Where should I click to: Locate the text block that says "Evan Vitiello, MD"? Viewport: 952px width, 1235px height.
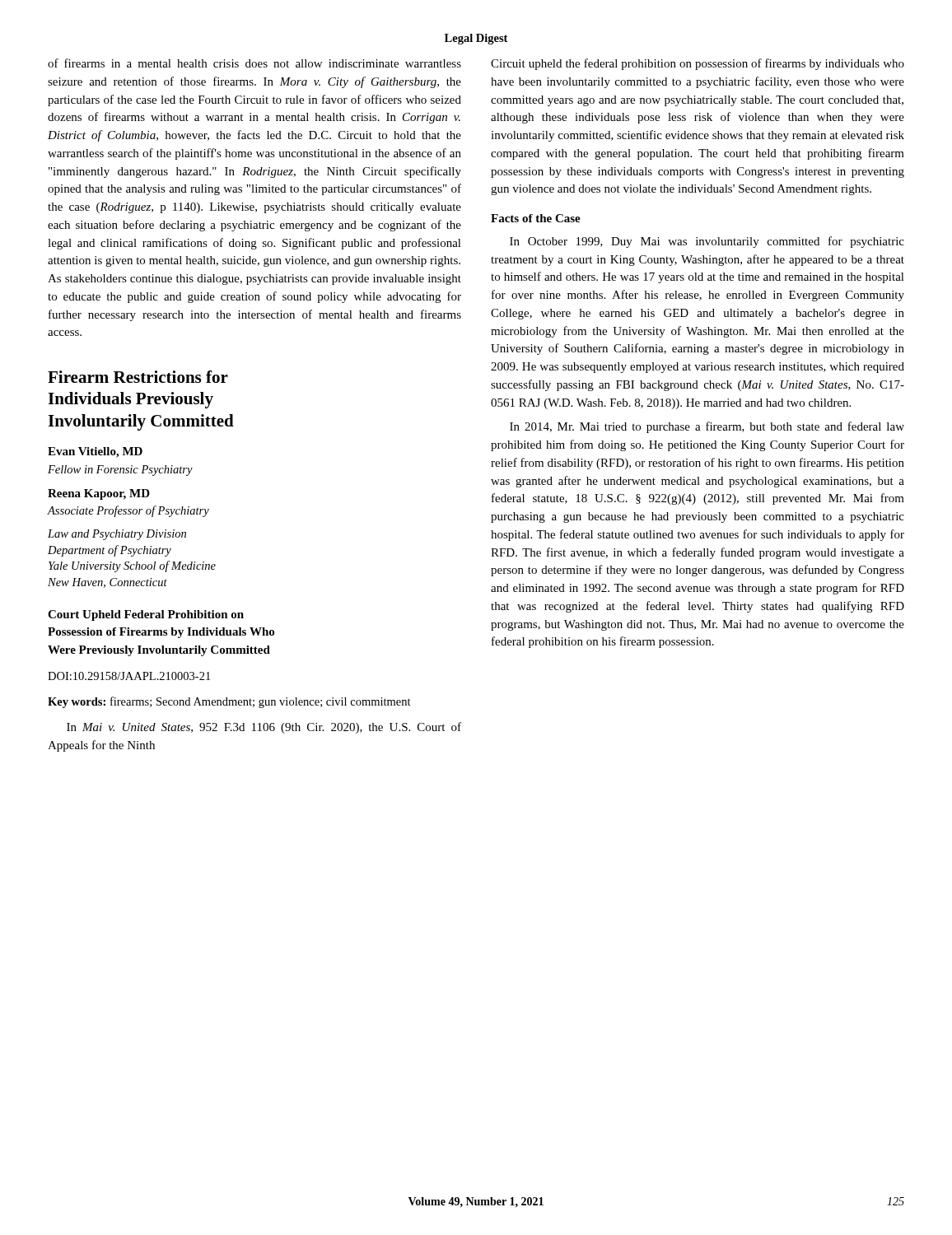(x=95, y=452)
